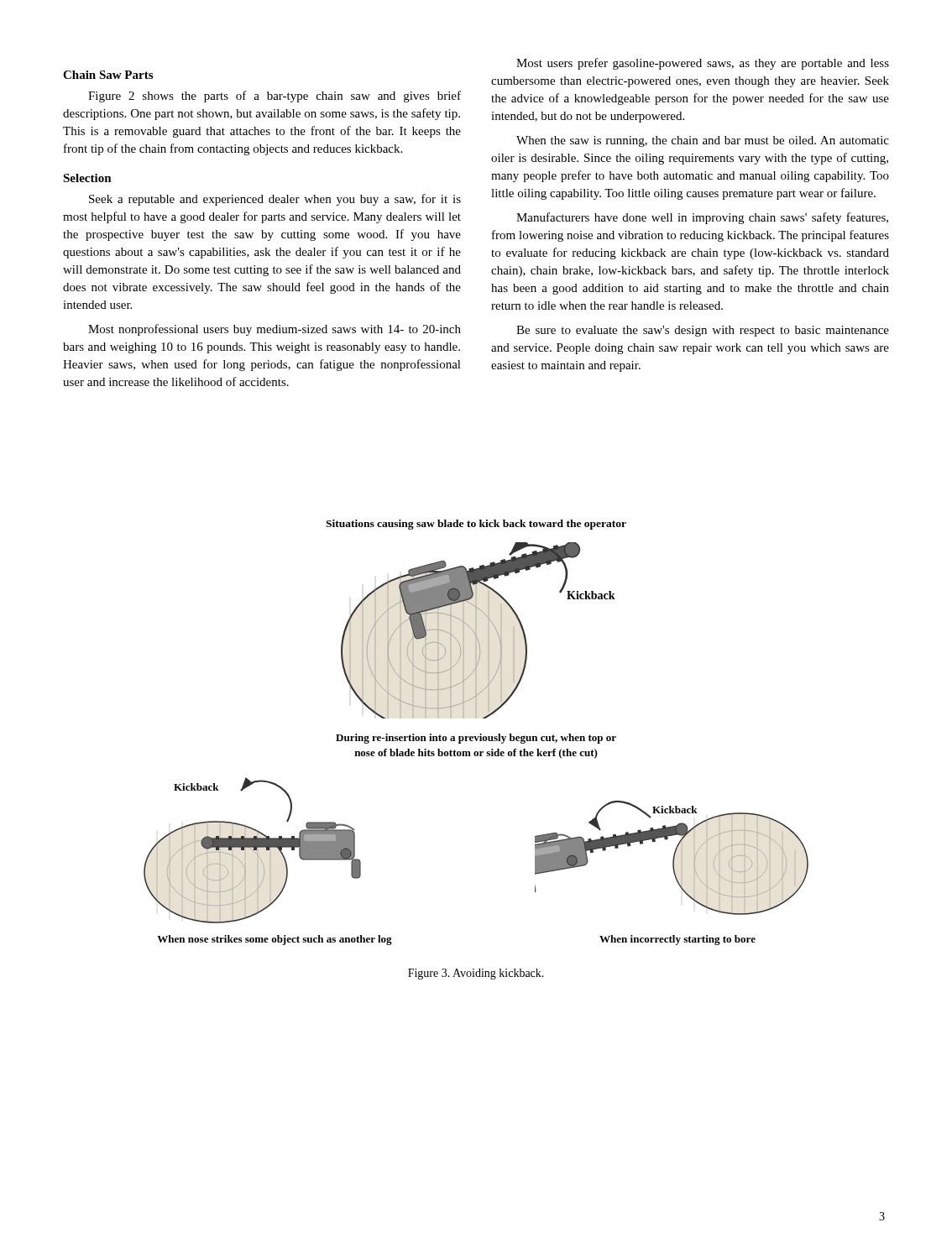Point to "Figure 3. Avoiding kickback."
The height and width of the screenshot is (1259, 952).
[476, 974]
